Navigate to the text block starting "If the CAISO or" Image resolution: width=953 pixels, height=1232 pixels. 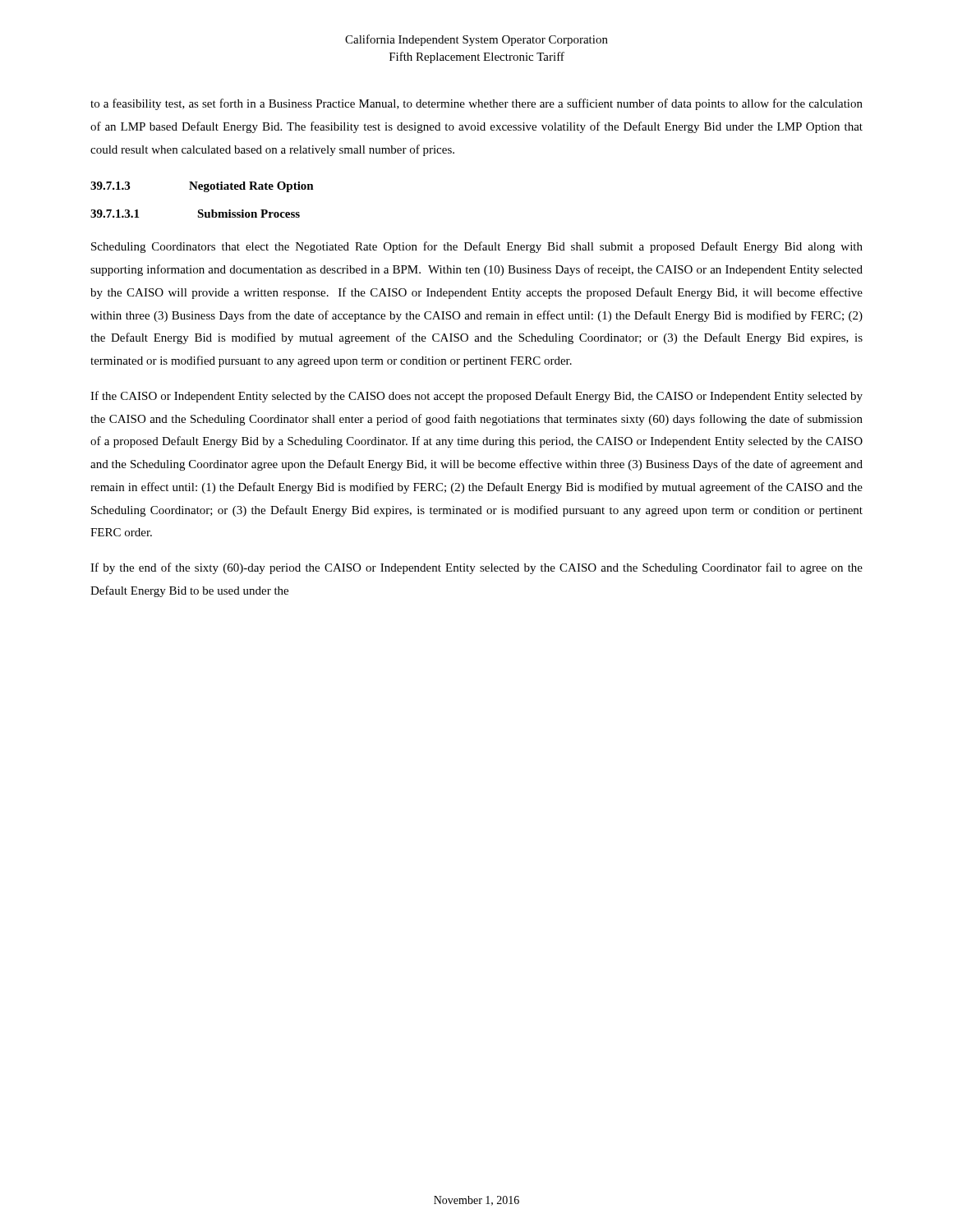(476, 464)
